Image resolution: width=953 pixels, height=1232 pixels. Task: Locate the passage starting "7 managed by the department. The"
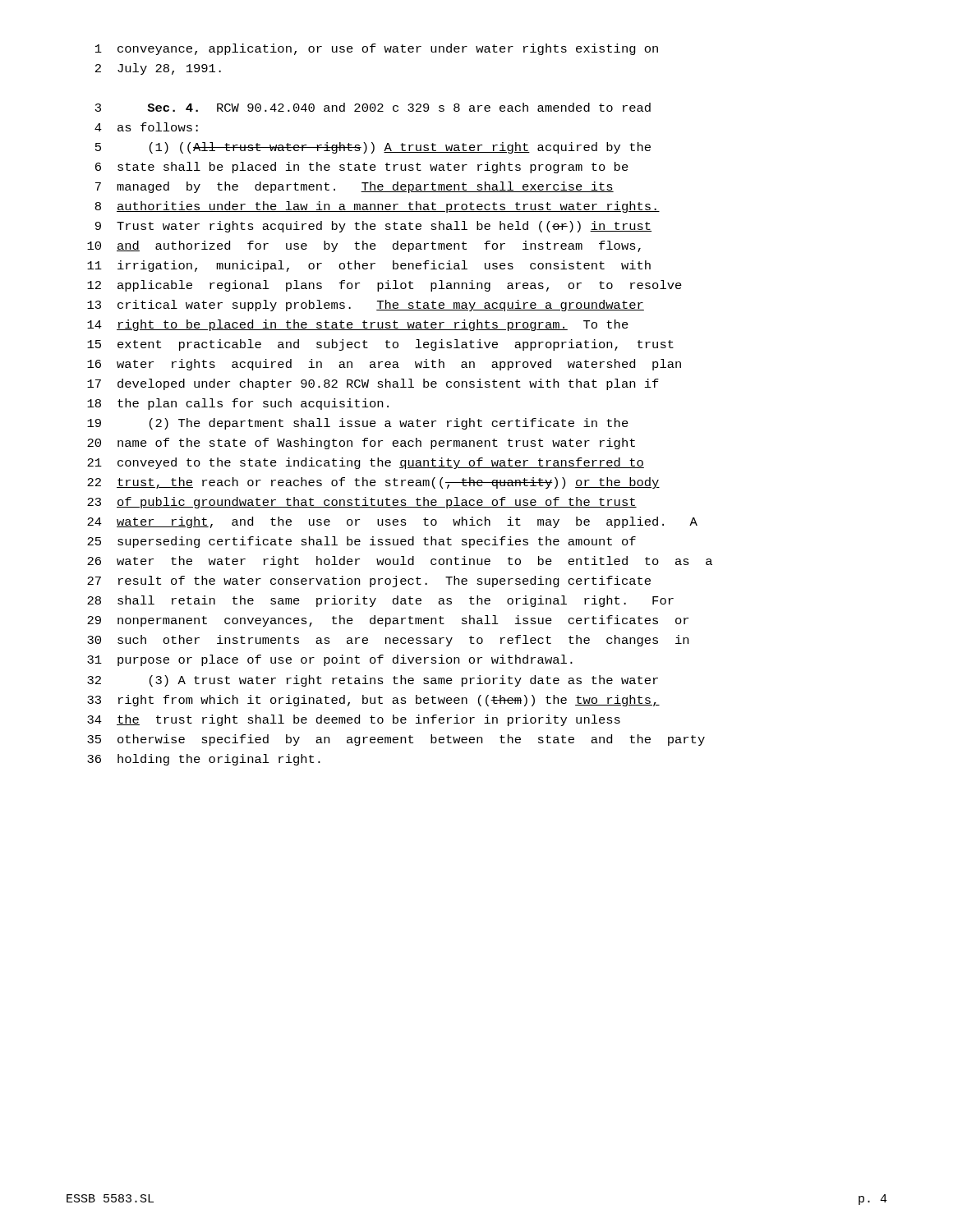coord(476,187)
